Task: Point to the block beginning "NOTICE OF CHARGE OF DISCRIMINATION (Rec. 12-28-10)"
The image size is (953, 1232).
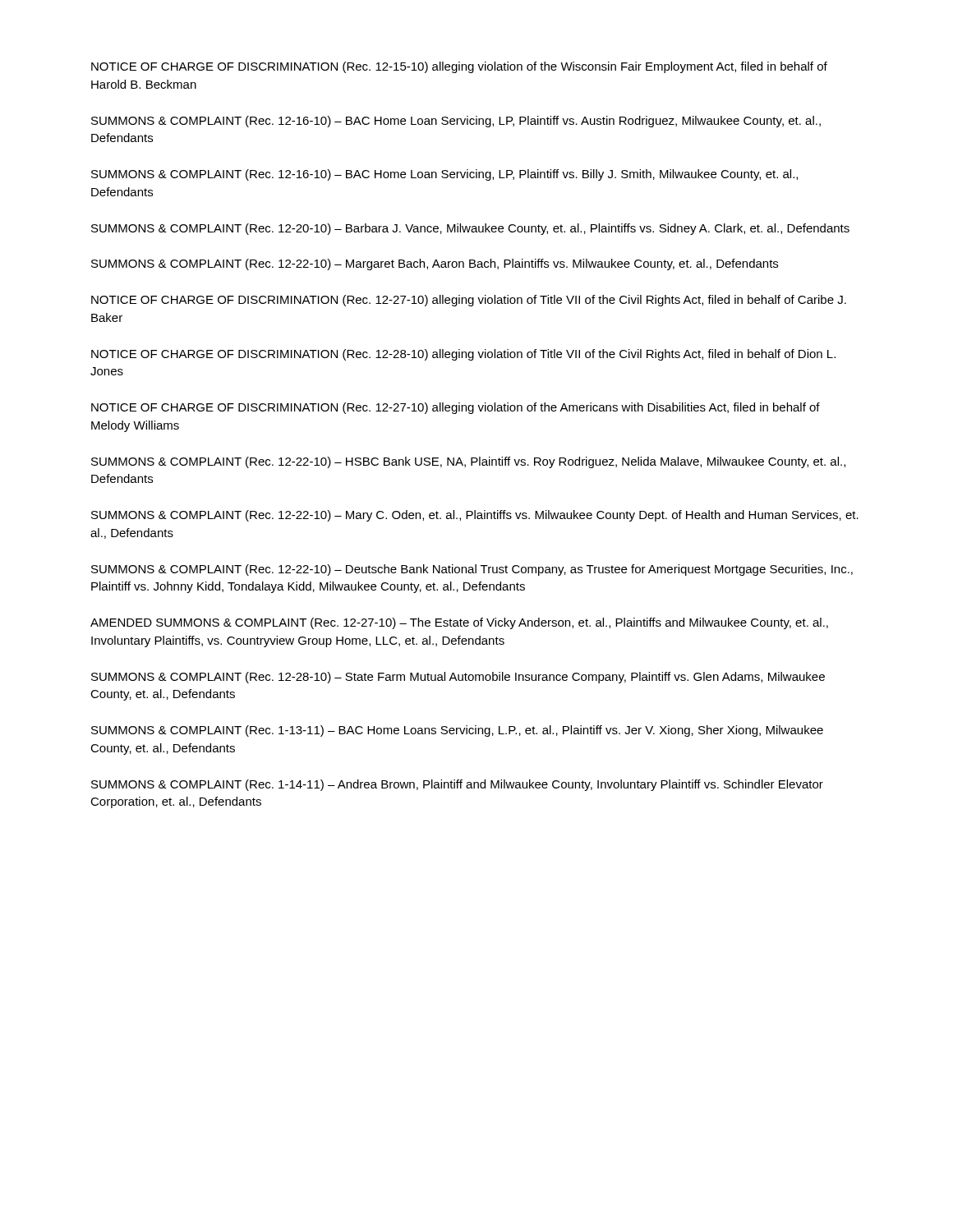Action: click(463, 362)
